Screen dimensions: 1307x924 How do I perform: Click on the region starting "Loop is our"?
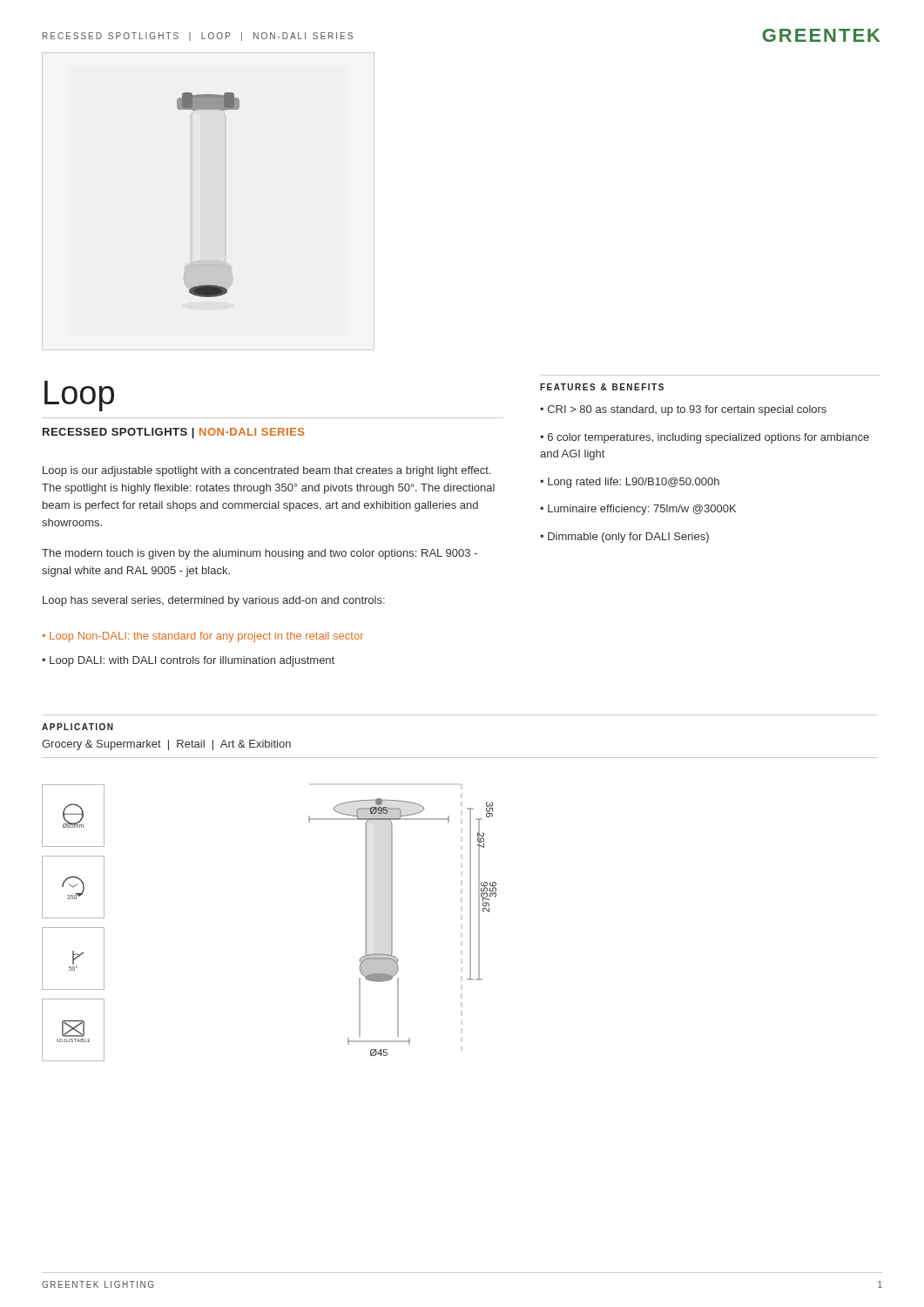266,471
